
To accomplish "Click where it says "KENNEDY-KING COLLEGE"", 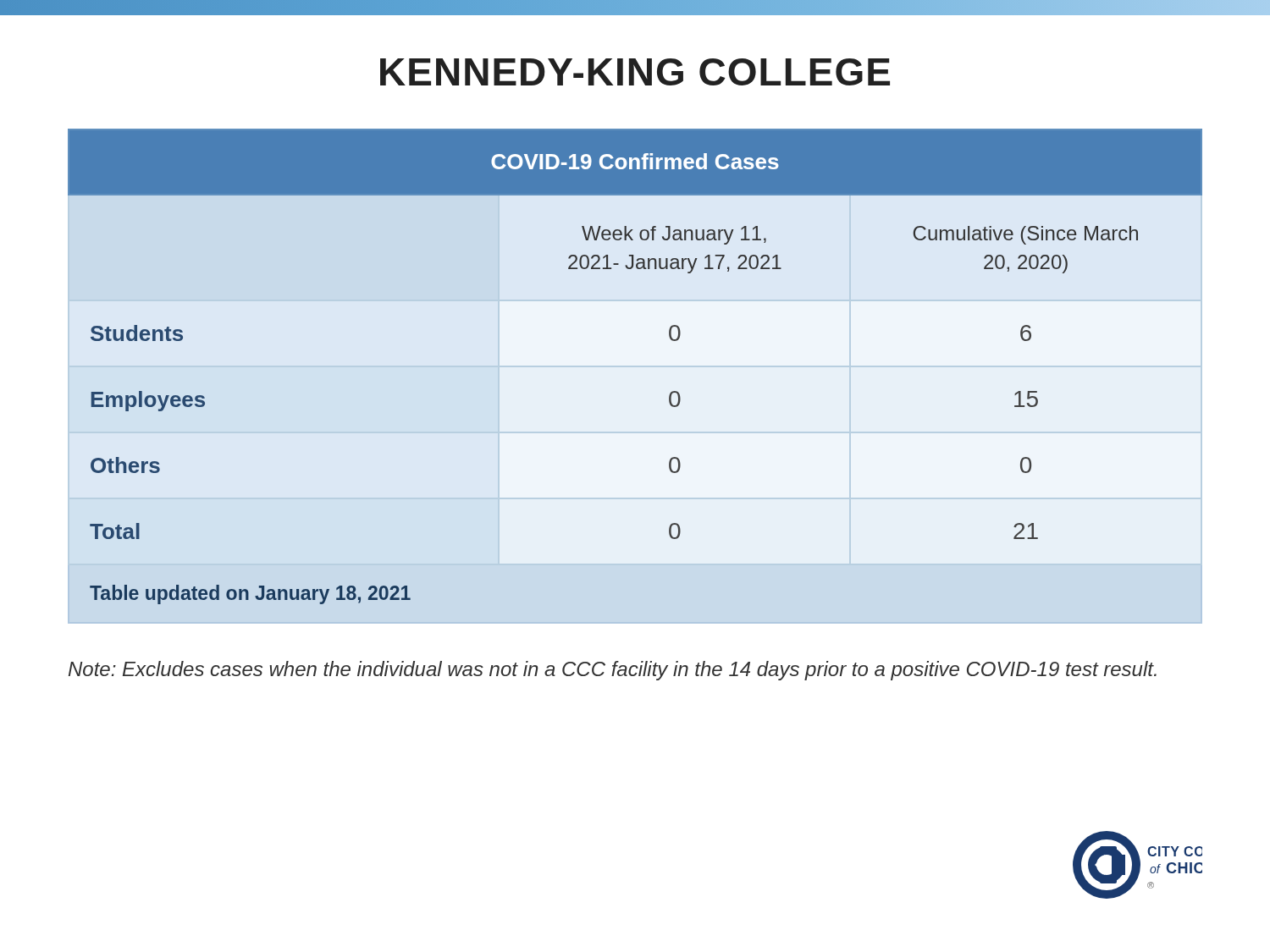I will tap(635, 72).
